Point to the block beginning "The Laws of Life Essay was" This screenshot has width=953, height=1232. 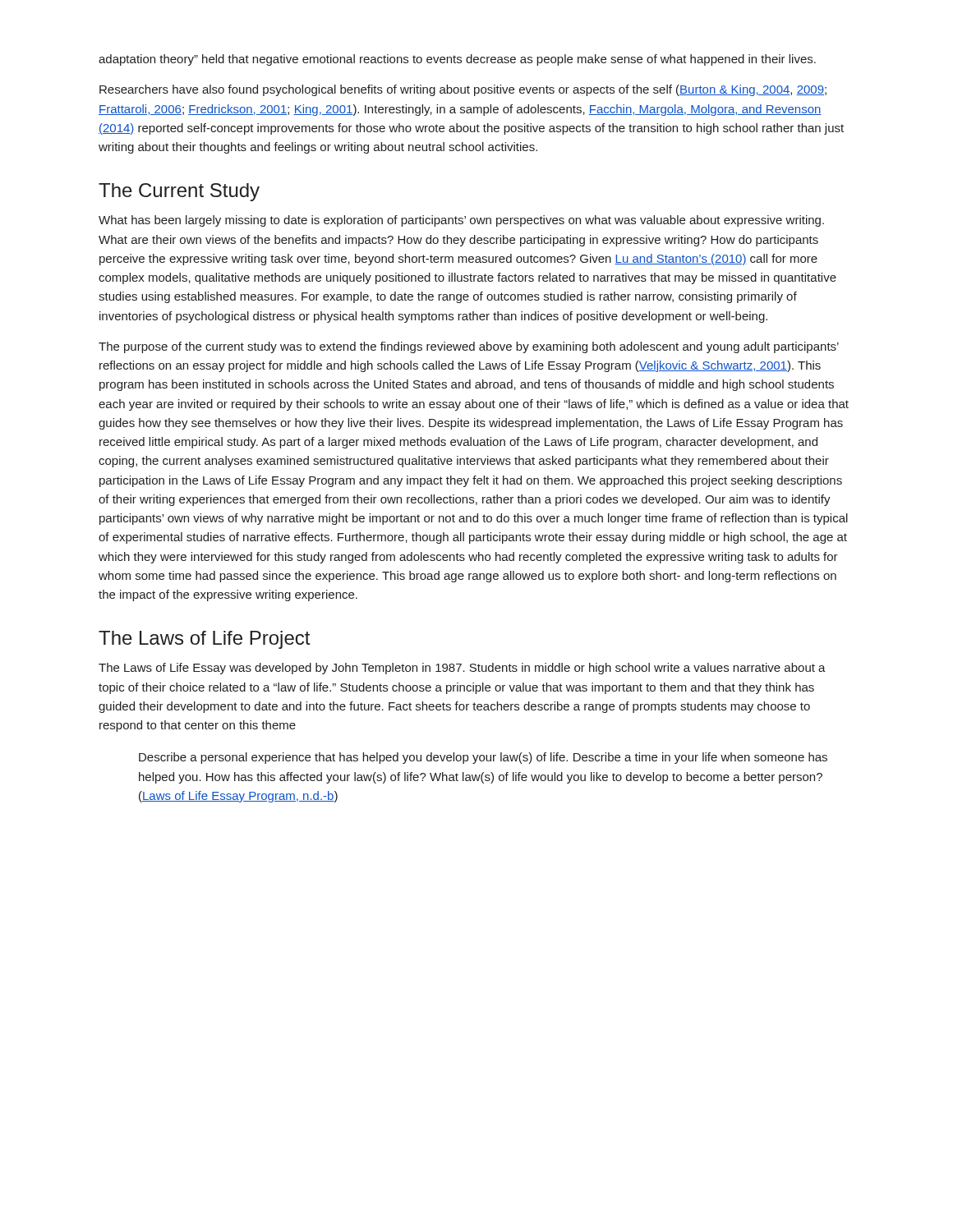pyautogui.click(x=462, y=696)
